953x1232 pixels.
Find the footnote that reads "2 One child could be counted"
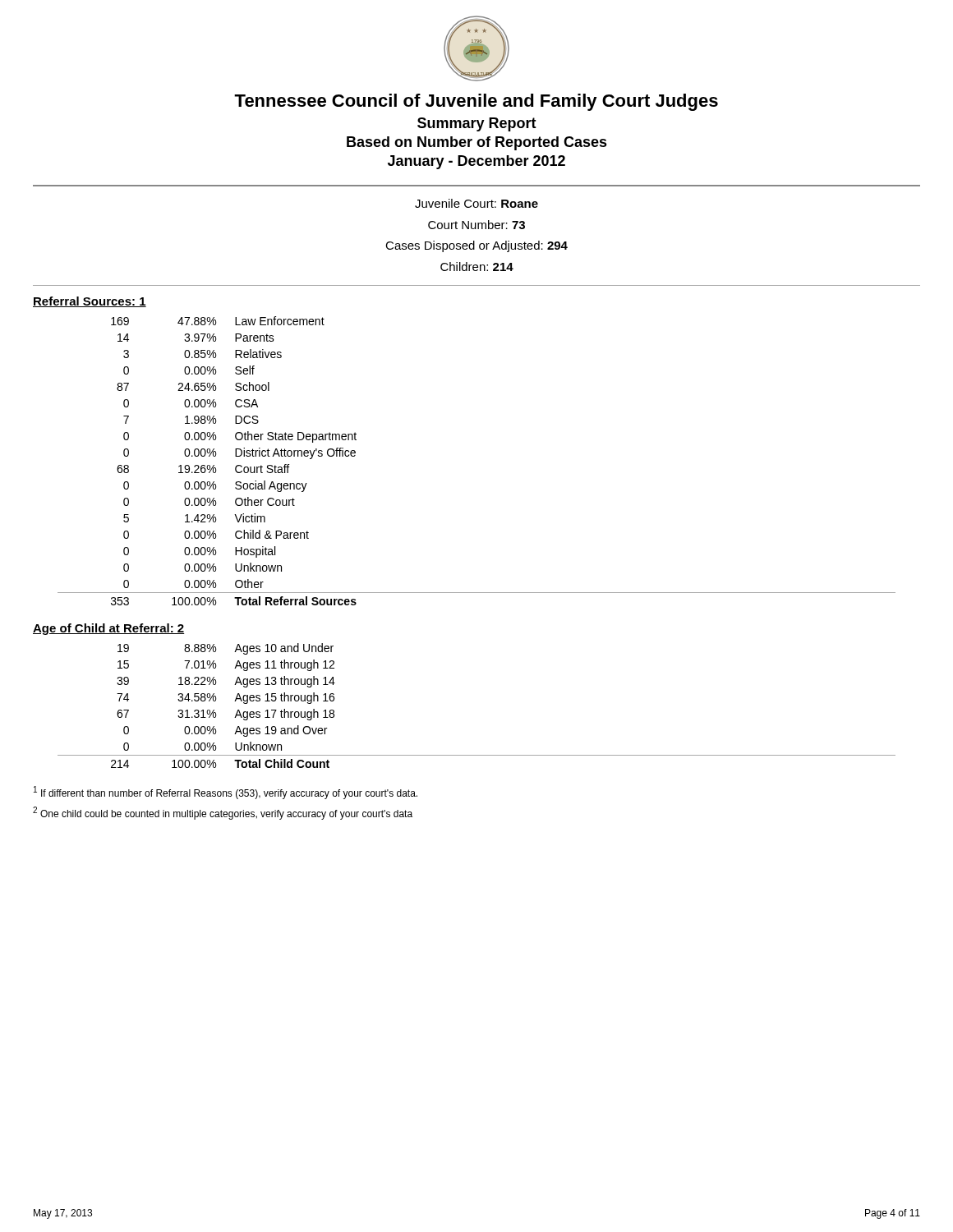click(223, 813)
